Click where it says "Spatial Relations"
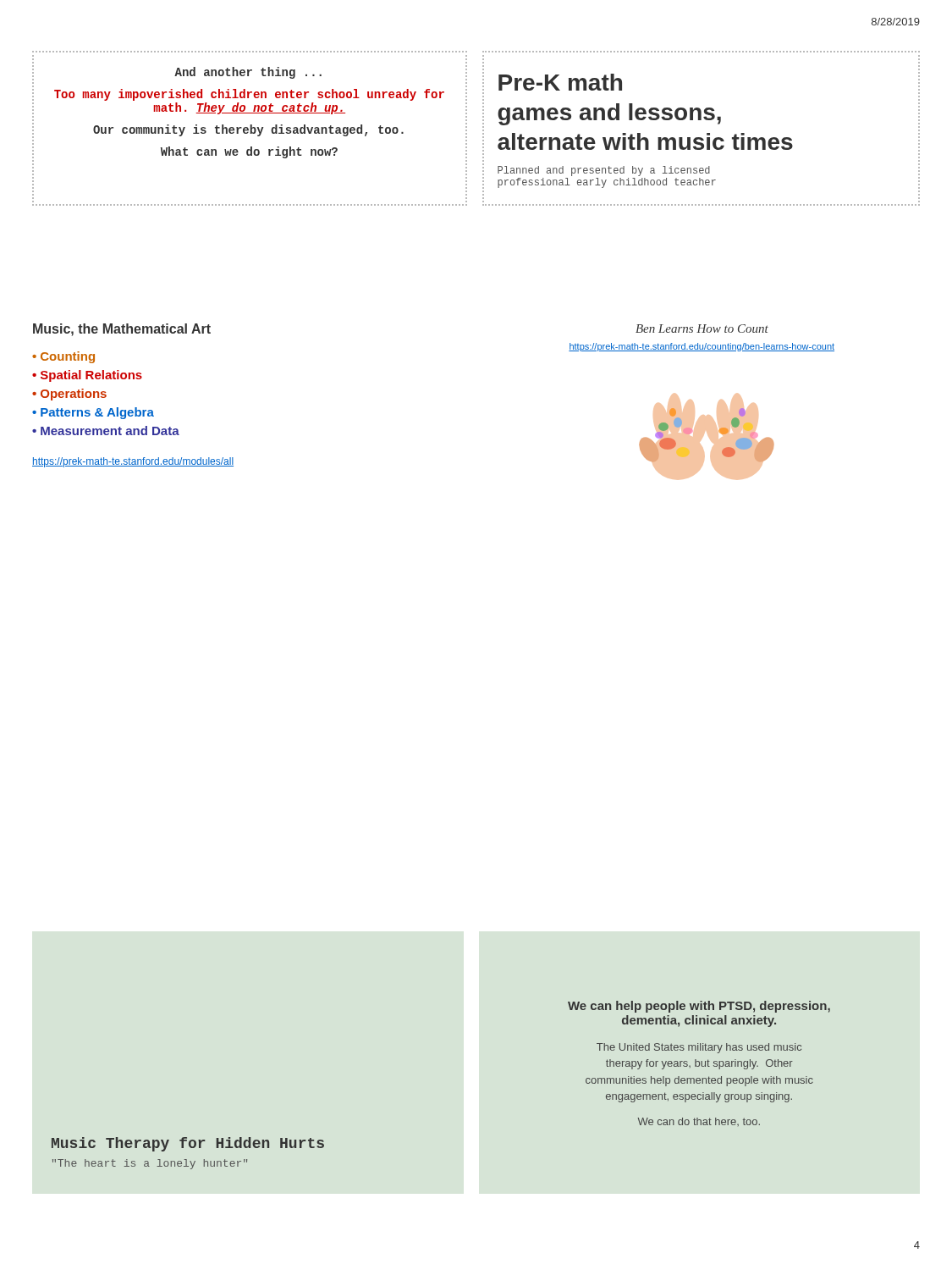The height and width of the screenshot is (1270, 952). (91, 375)
